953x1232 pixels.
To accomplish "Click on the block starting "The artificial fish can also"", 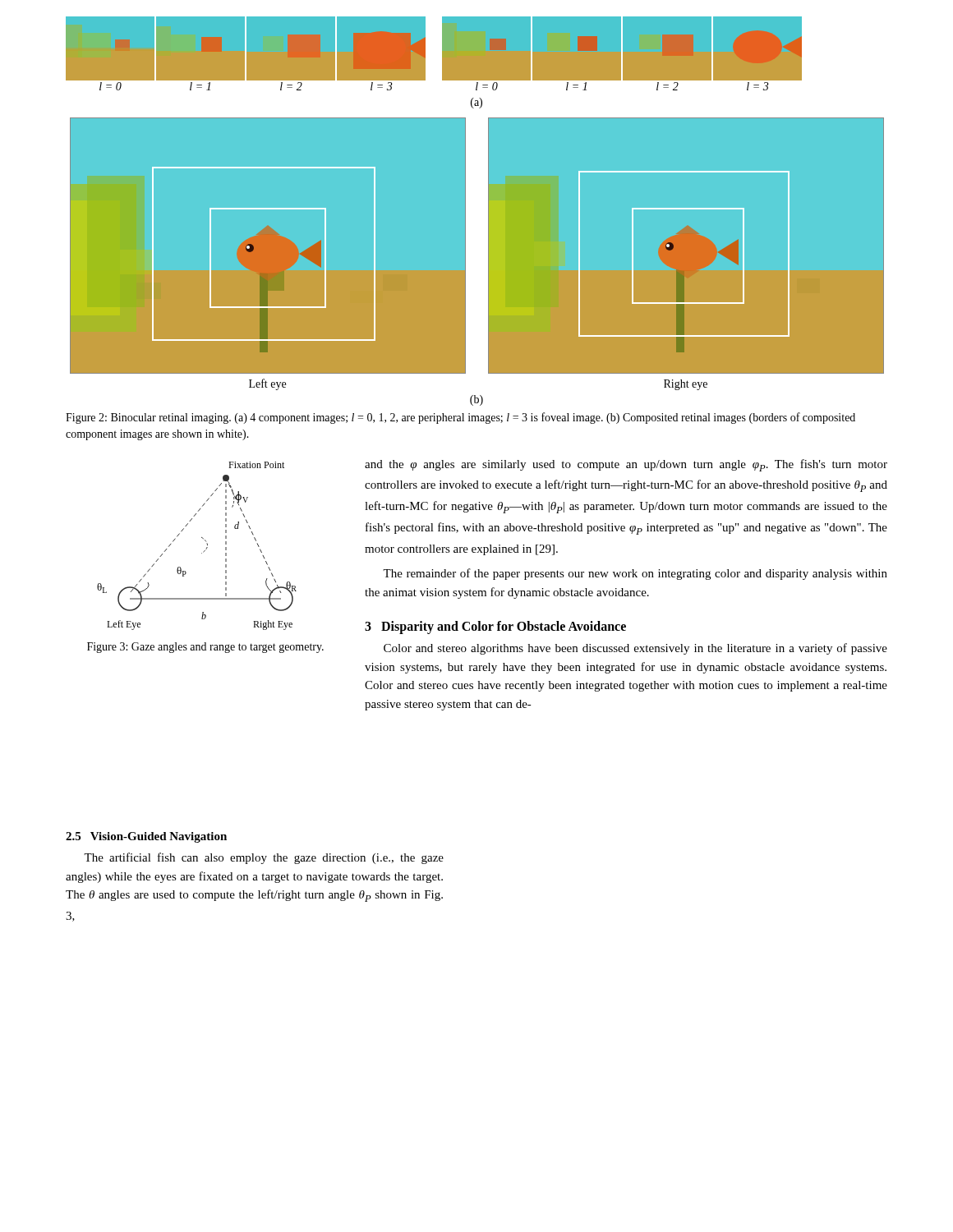I will pyautogui.click(x=255, y=887).
